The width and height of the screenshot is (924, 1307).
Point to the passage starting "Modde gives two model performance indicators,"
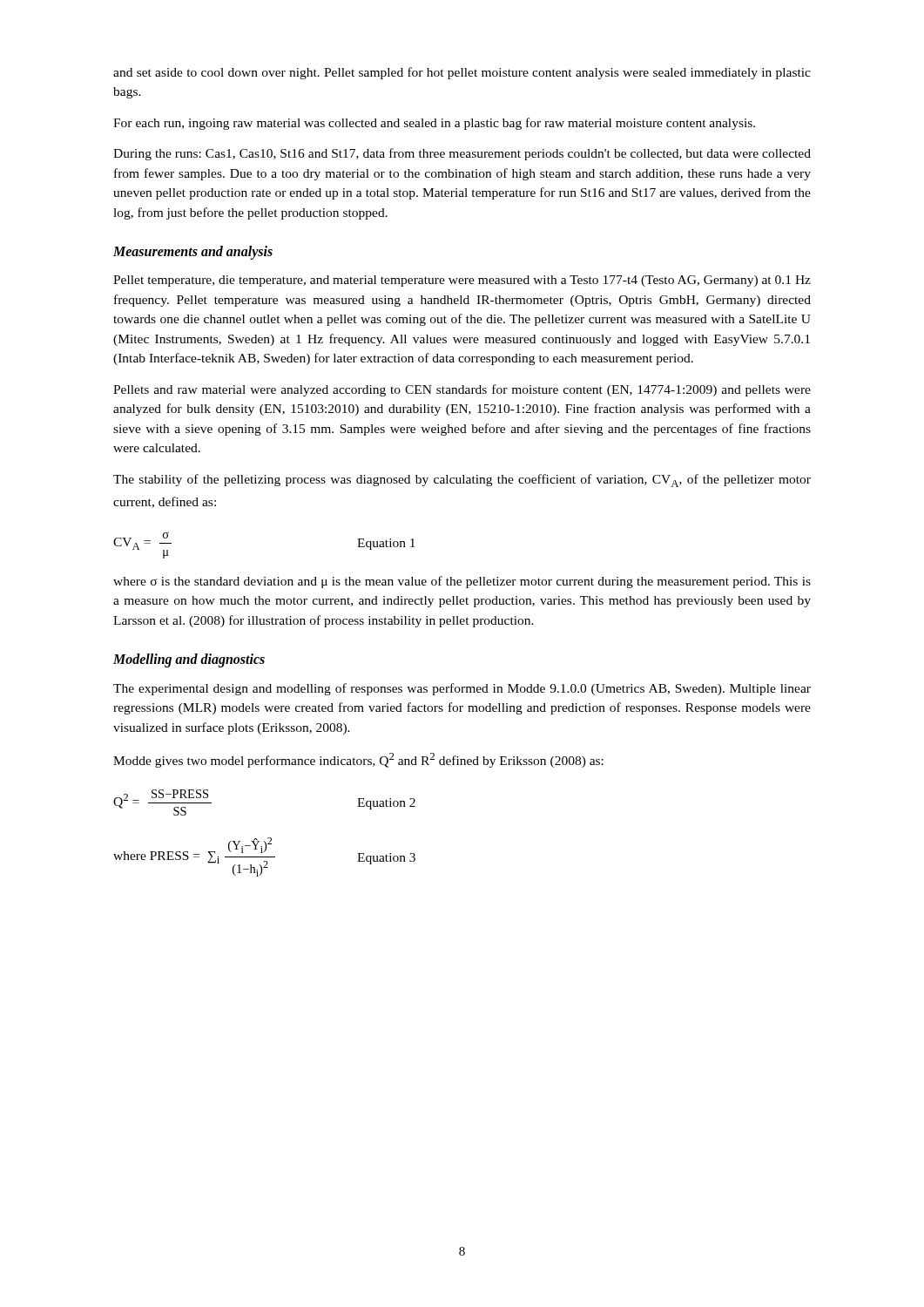pos(462,760)
